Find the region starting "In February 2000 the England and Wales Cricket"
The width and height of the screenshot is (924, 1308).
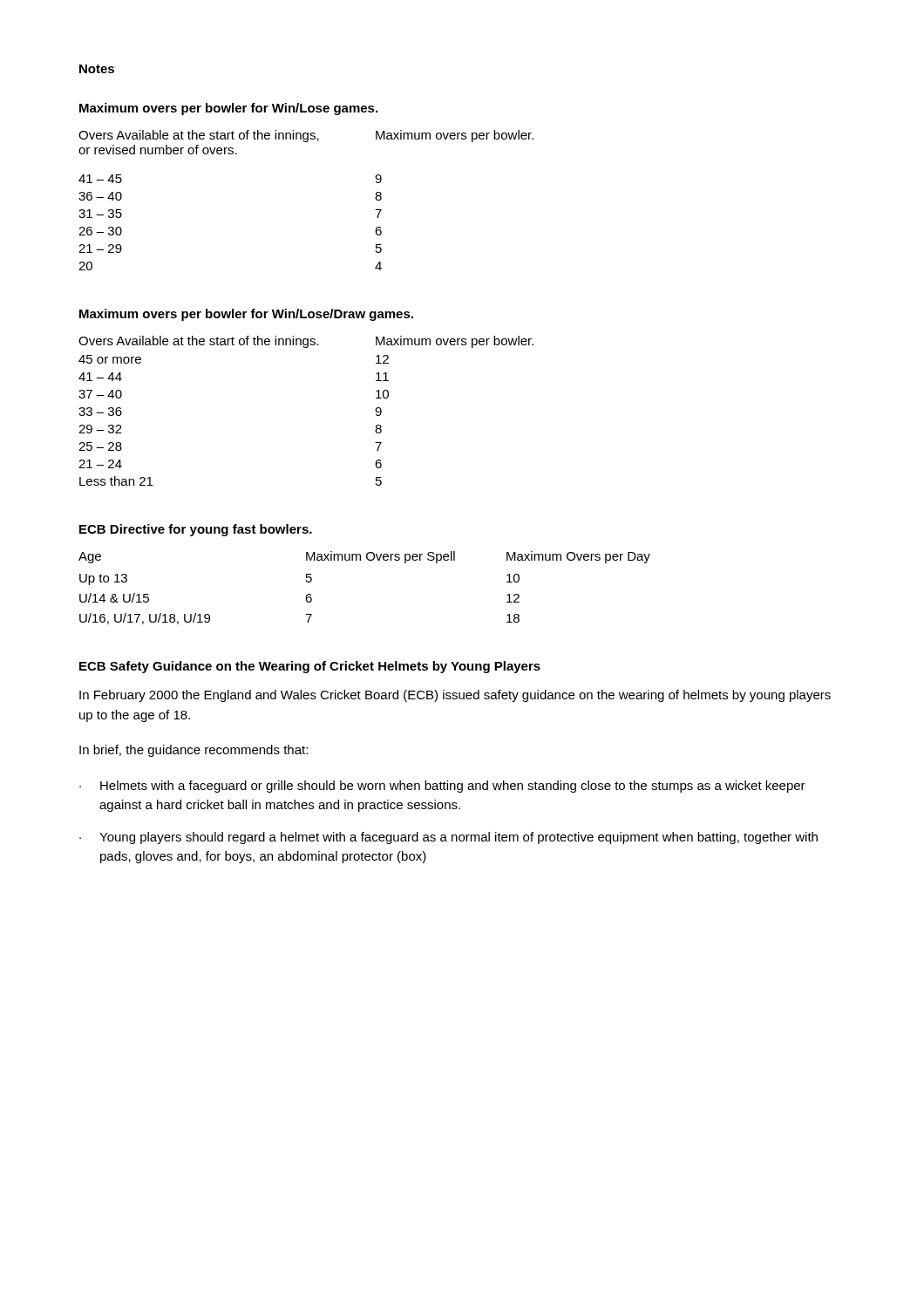(x=455, y=704)
